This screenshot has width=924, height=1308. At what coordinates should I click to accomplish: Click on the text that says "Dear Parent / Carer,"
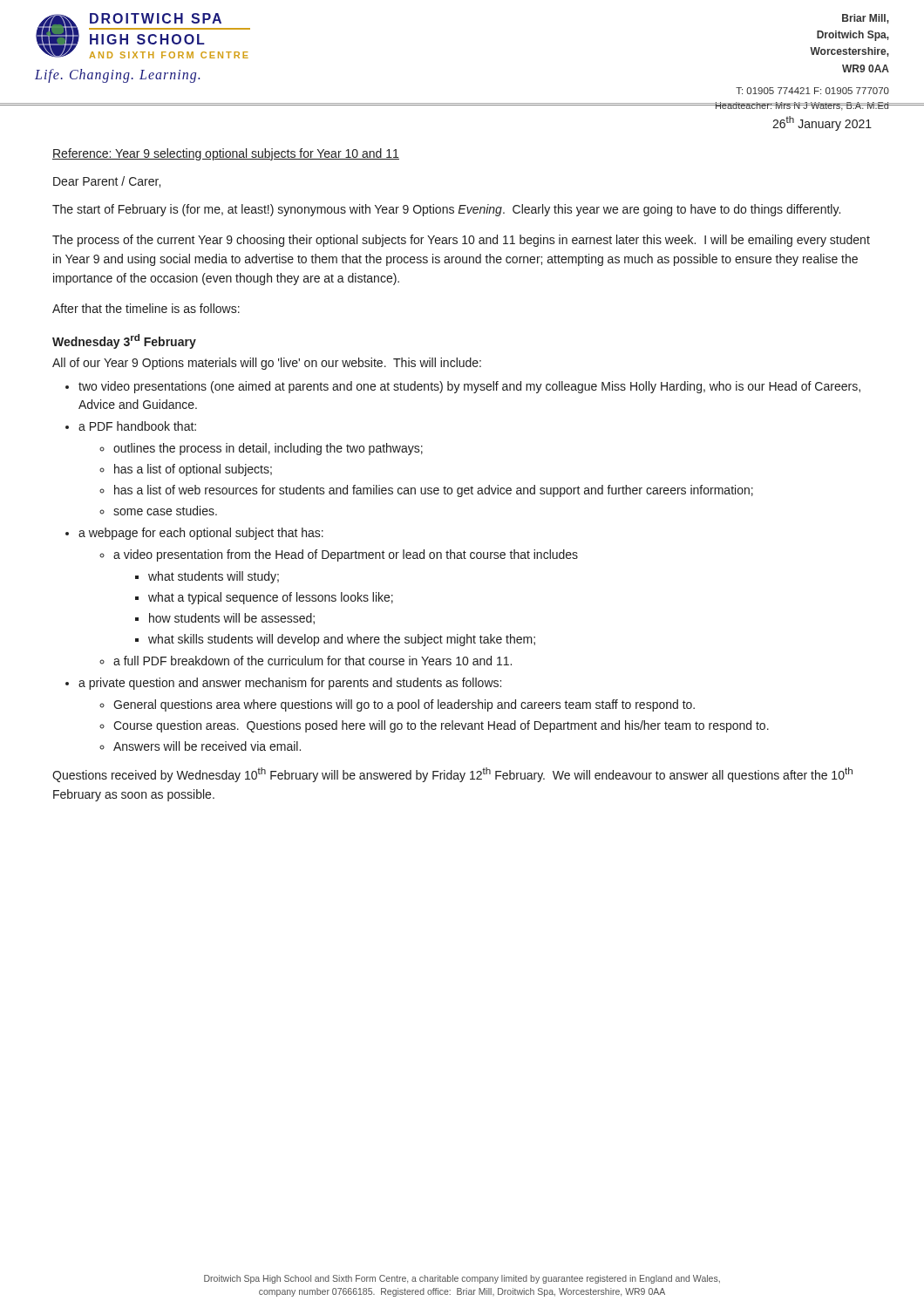[107, 181]
